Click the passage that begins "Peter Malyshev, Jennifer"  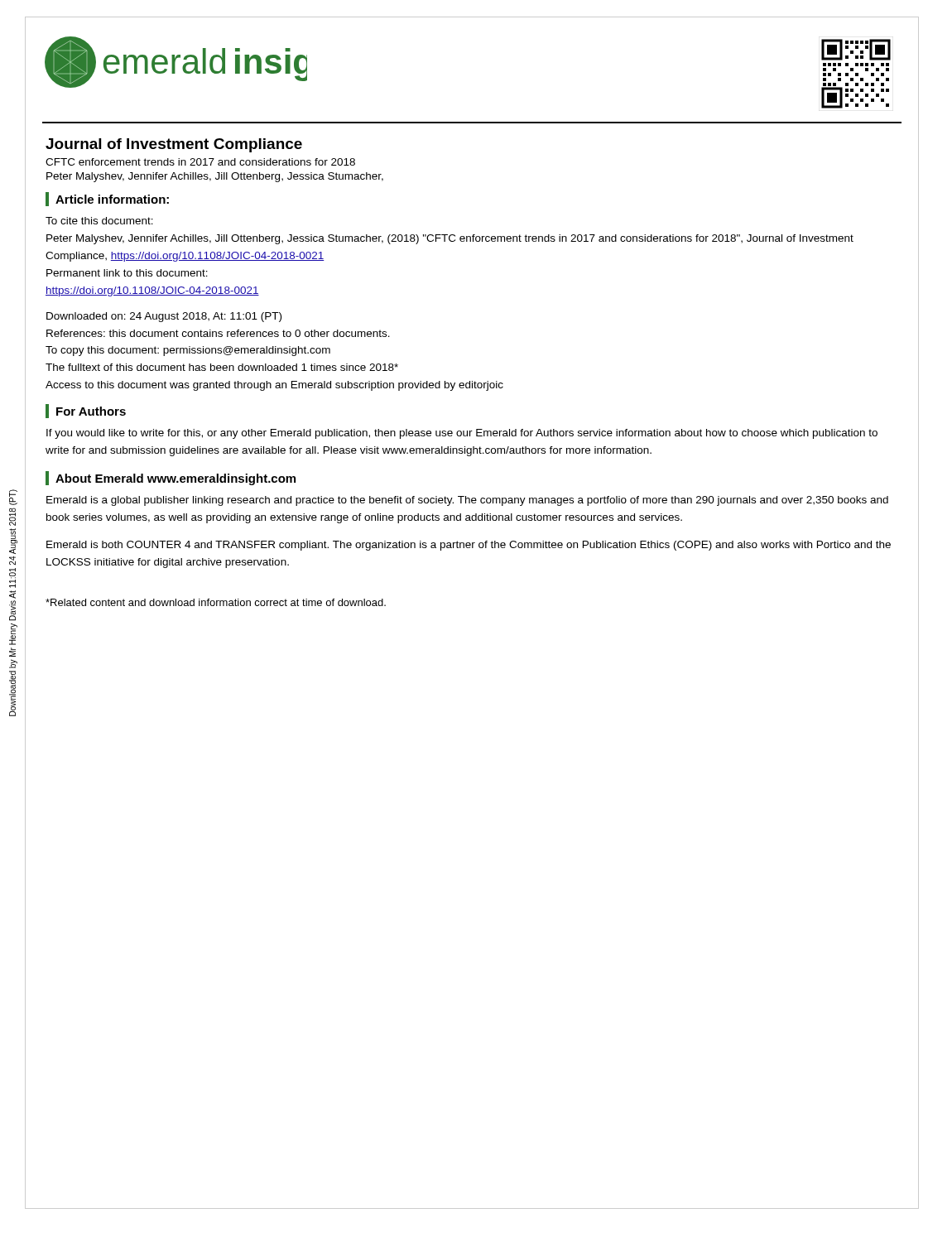click(215, 176)
